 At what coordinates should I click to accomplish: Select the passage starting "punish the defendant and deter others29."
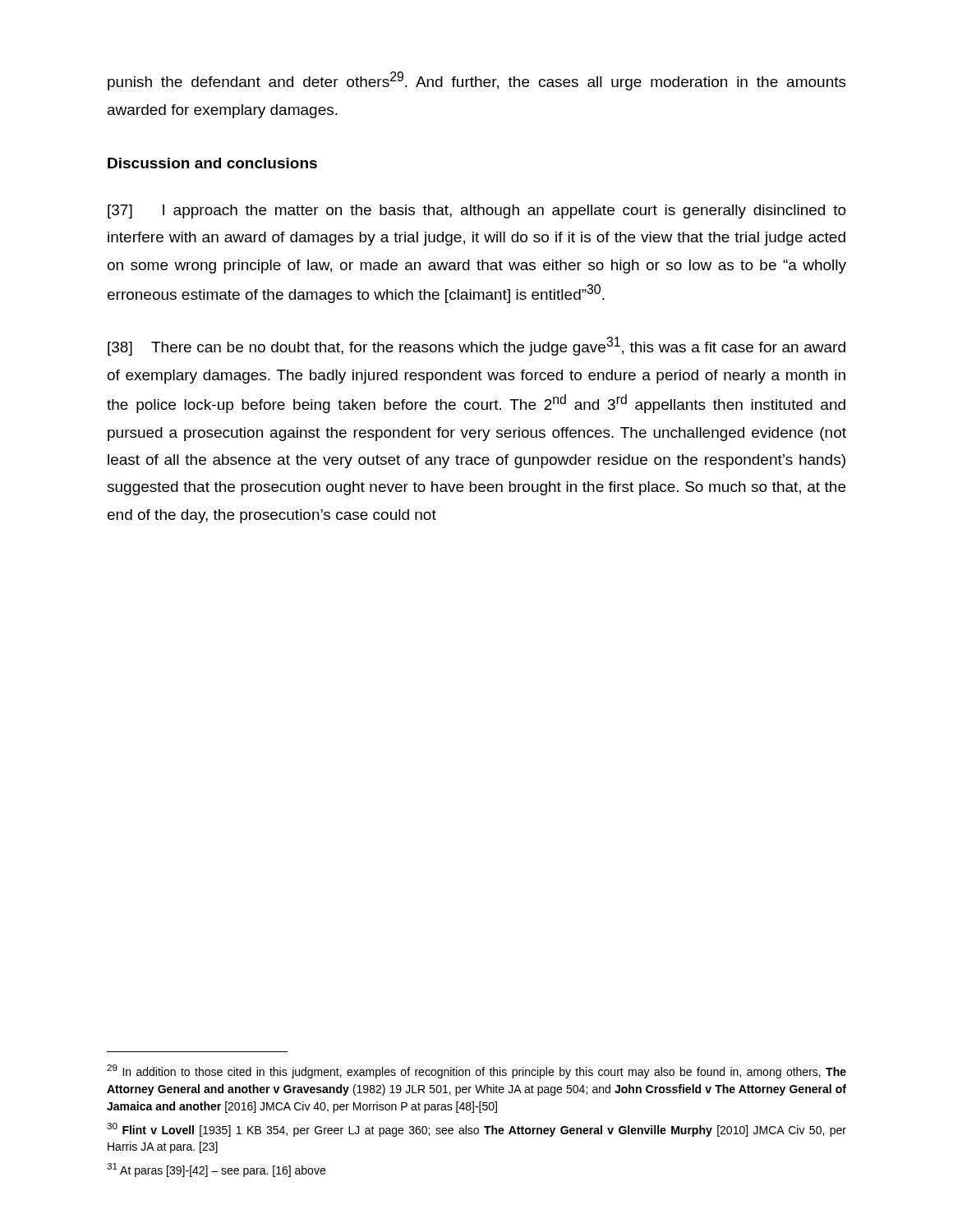(x=476, y=94)
